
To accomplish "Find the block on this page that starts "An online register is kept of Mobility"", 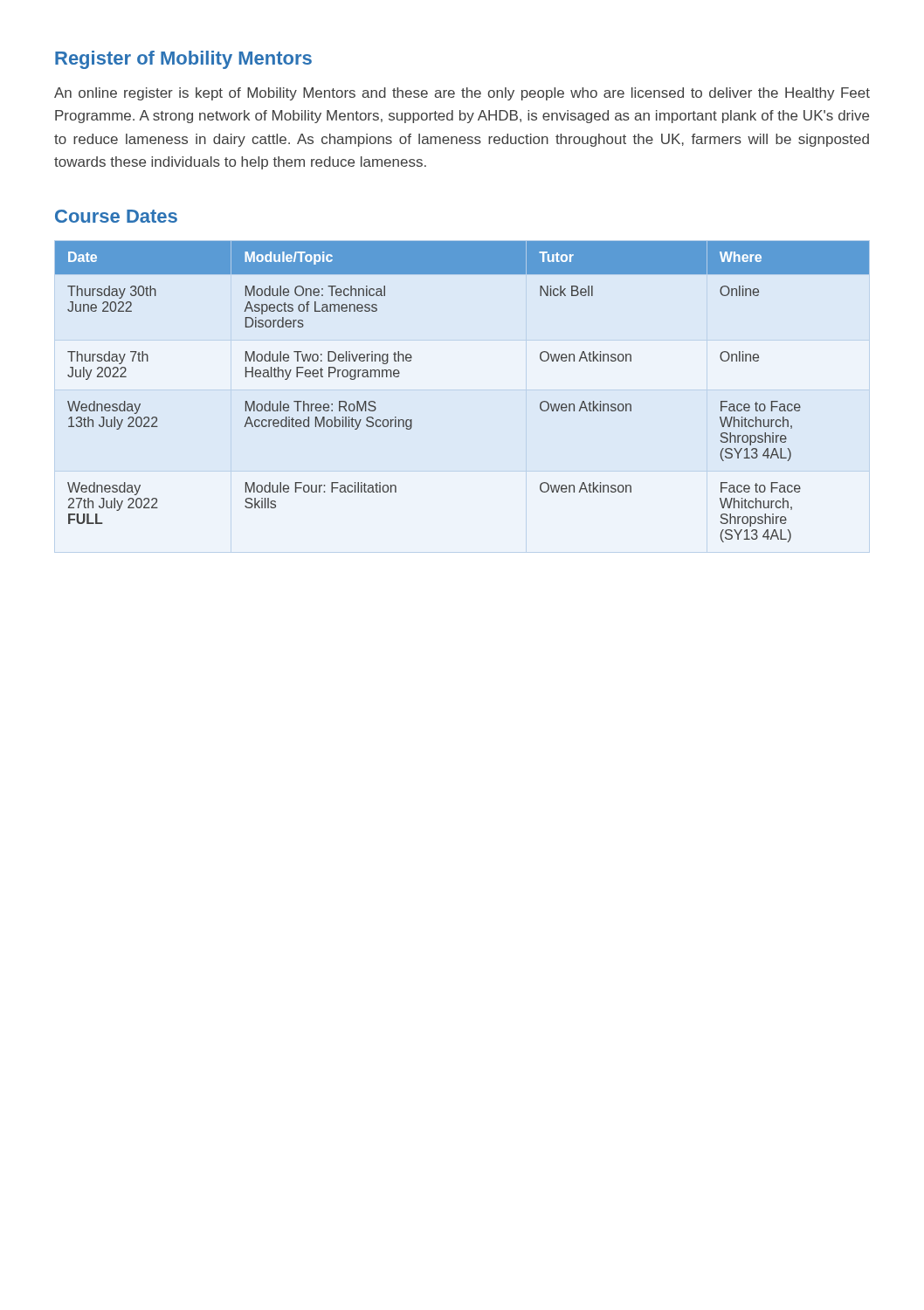I will (462, 128).
